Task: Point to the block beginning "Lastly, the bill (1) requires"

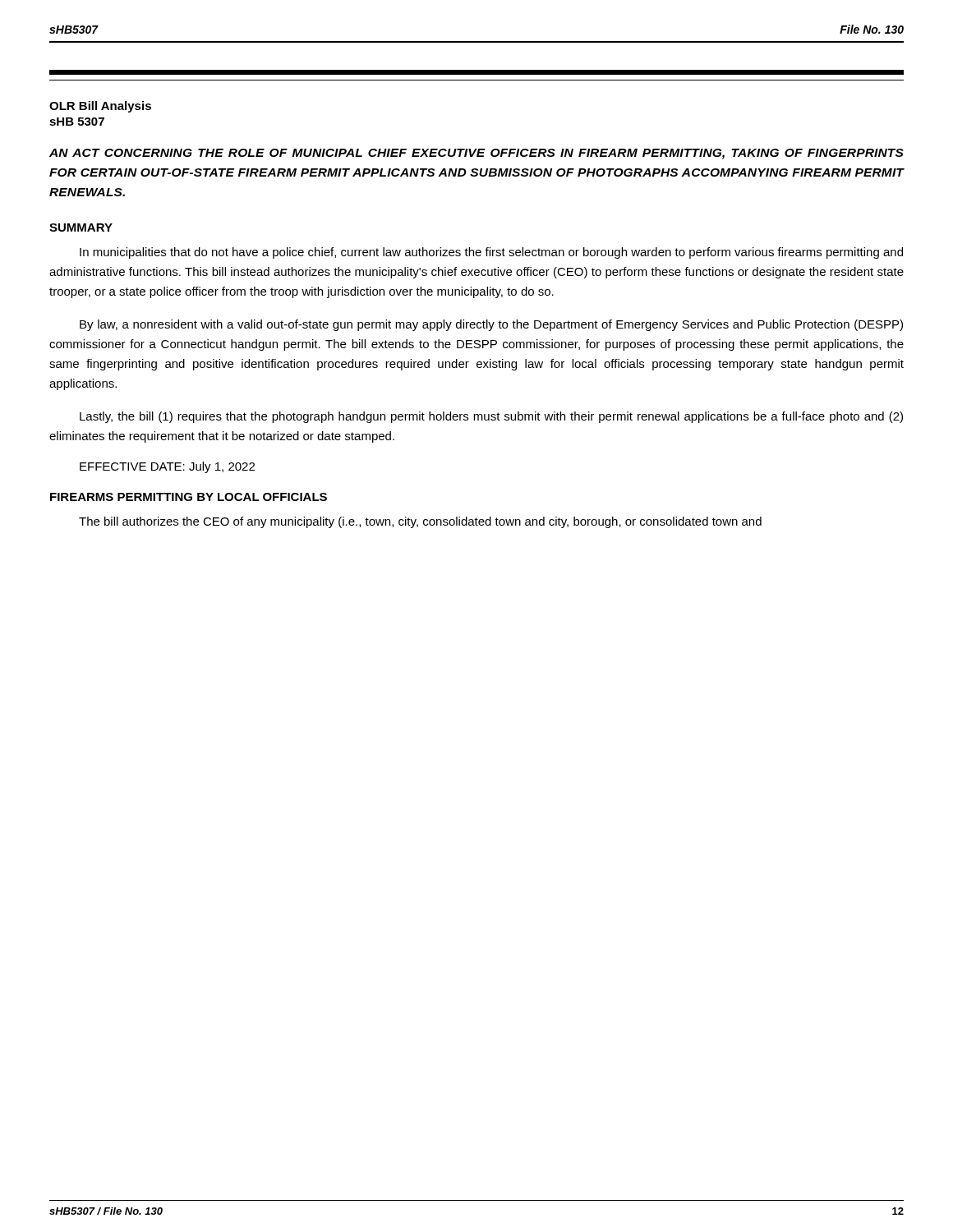Action: point(476,426)
